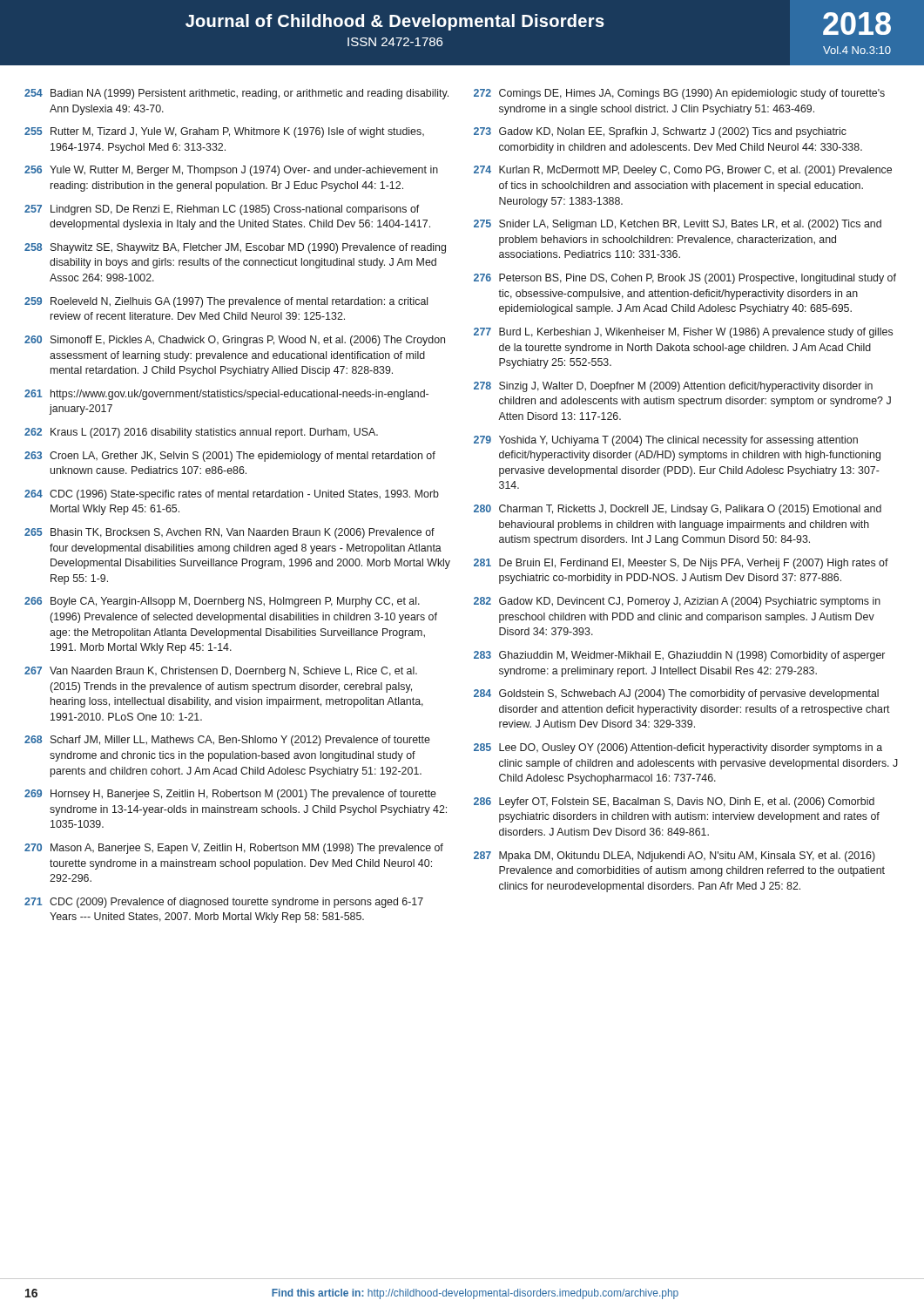Find the block on this page that starts "287 Mpaka DM, Okitundu DLEA, Ndjukendi"
Image resolution: width=924 pixels, height=1307 pixels.
click(x=686, y=871)
